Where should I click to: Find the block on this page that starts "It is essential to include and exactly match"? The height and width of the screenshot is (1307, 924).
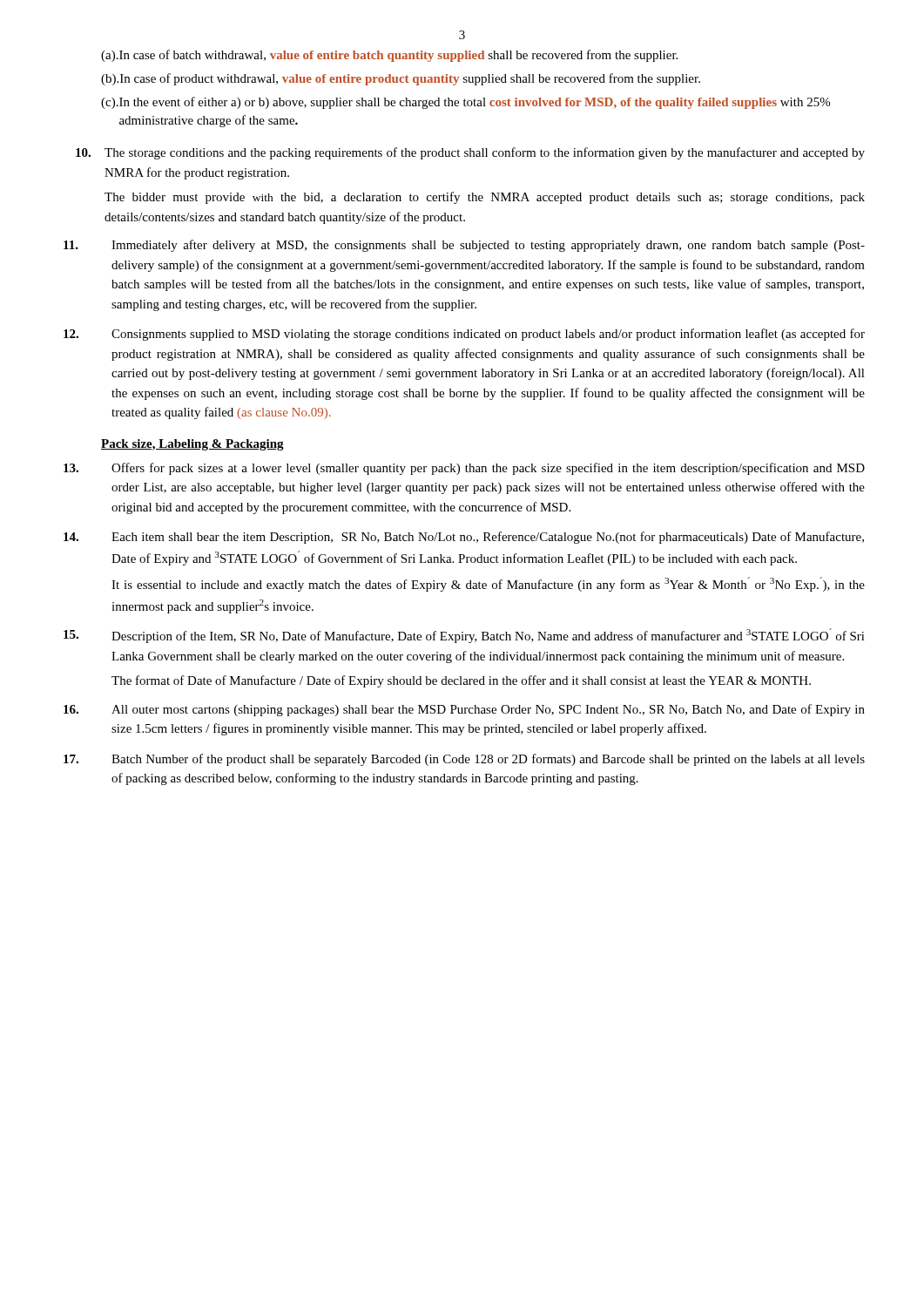click(488, 594)
